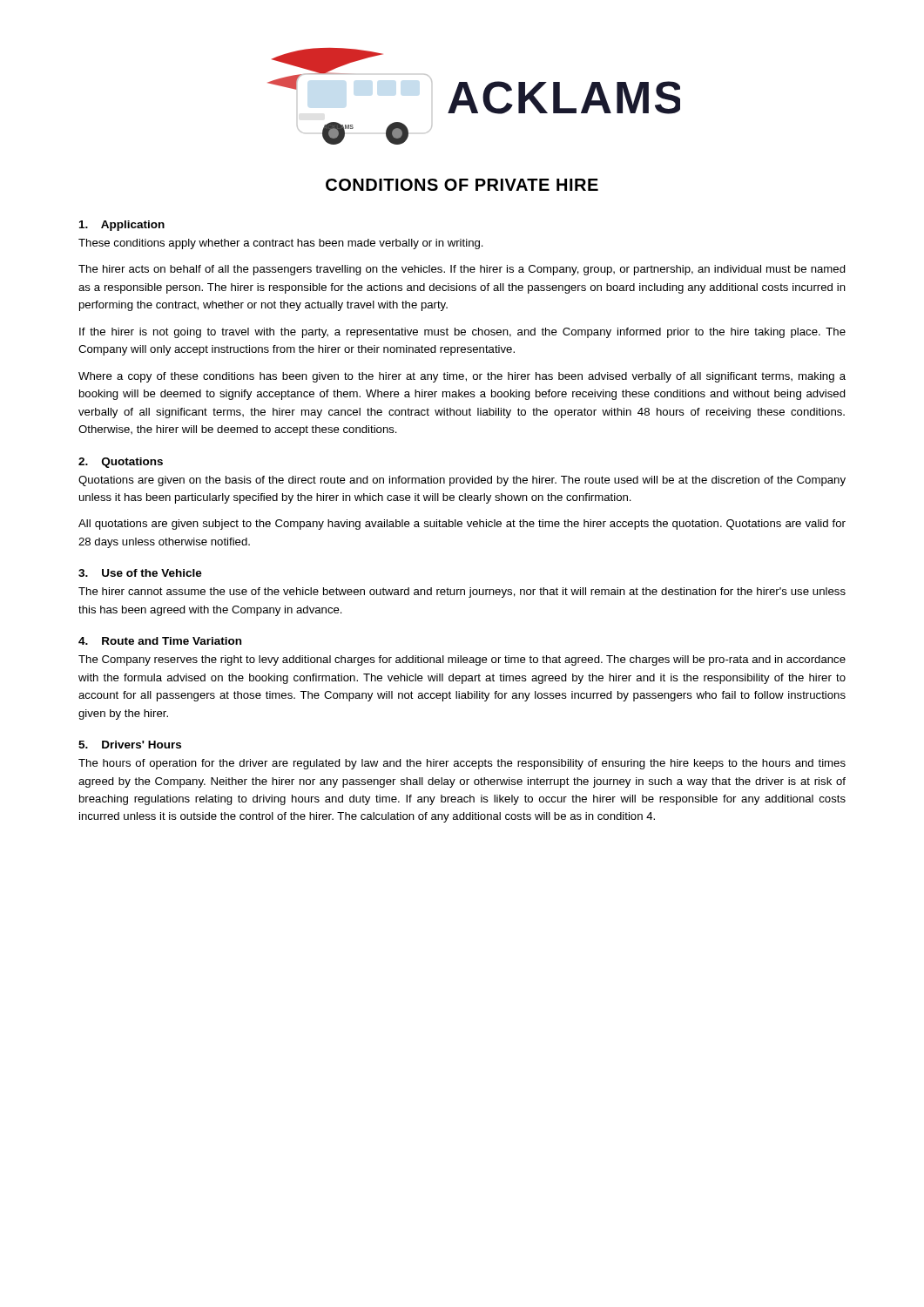Select the text block starting "1. Application"
This screenshot has width=924, height=1307.
(122, 224)
